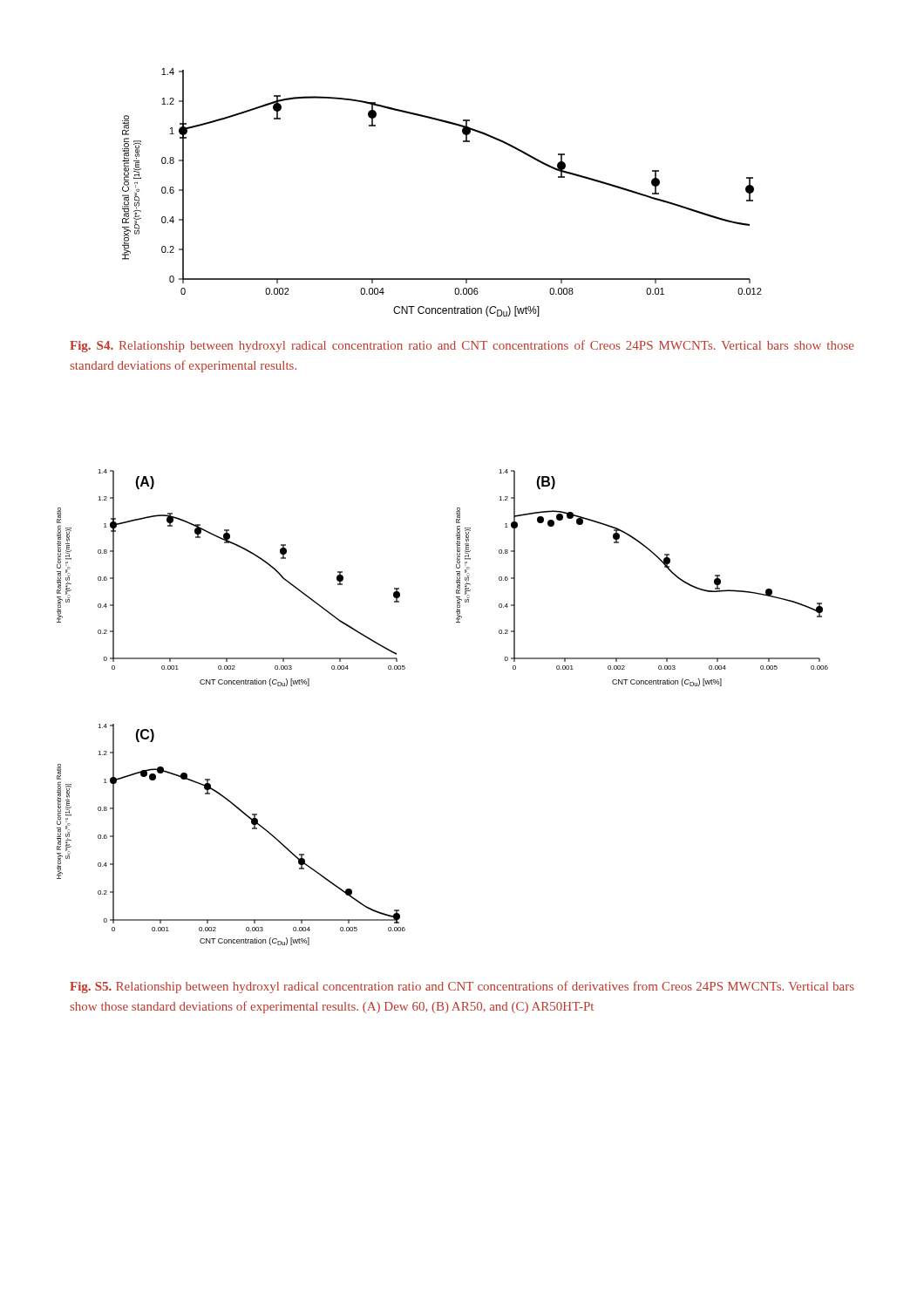The width and height of the screenshot is (924, 1308).
Task: Locate the caption that says "Fig. S5. Relationship between hydroxyl radical concentration ratio"
Action: tap(462, 996)
